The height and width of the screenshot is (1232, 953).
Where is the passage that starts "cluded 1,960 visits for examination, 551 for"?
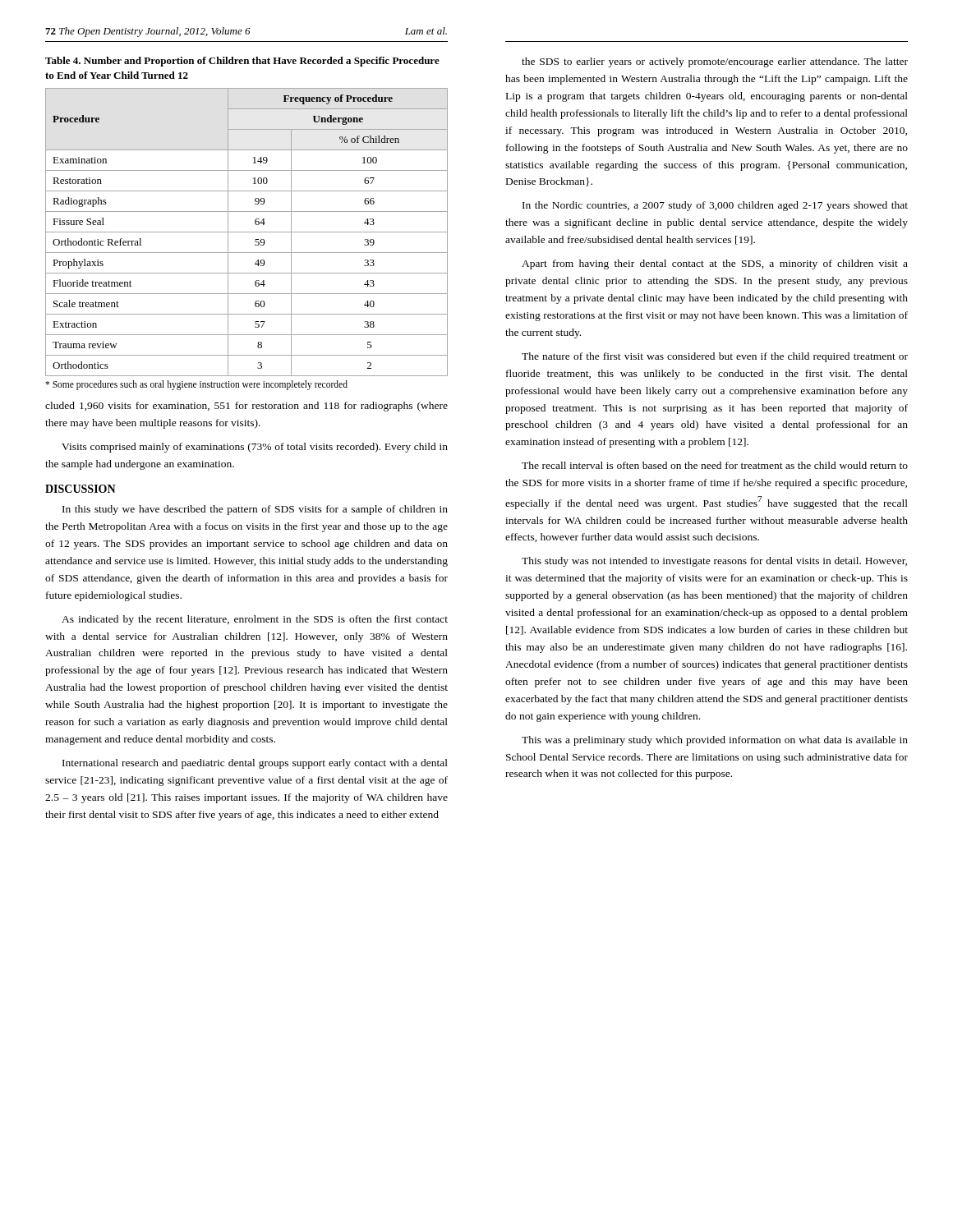[246, 414]
